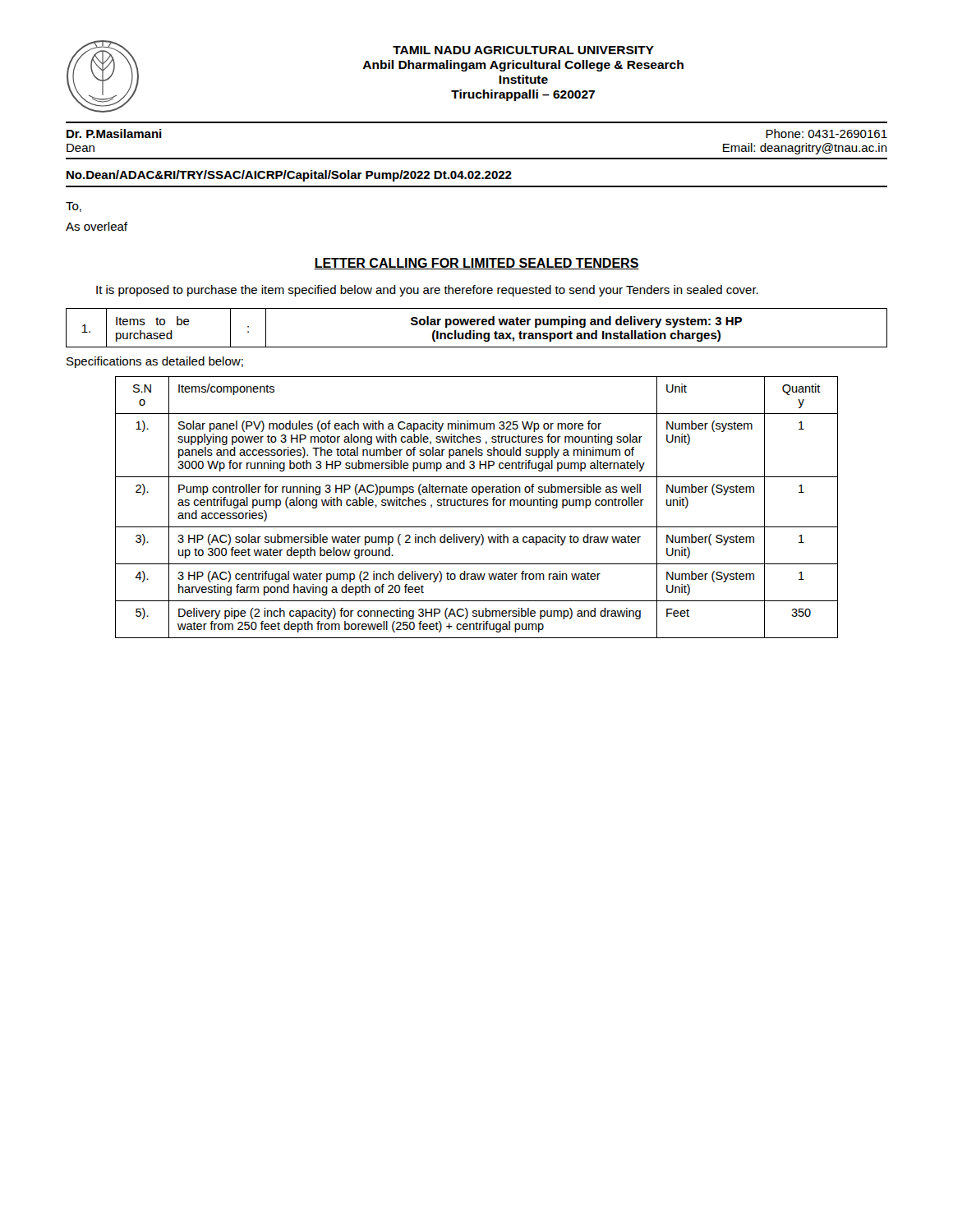This screenshot has height=1232, width=953.
Task: Locate the table with the text "Items to be purchased"
Action: pos(476,328)
